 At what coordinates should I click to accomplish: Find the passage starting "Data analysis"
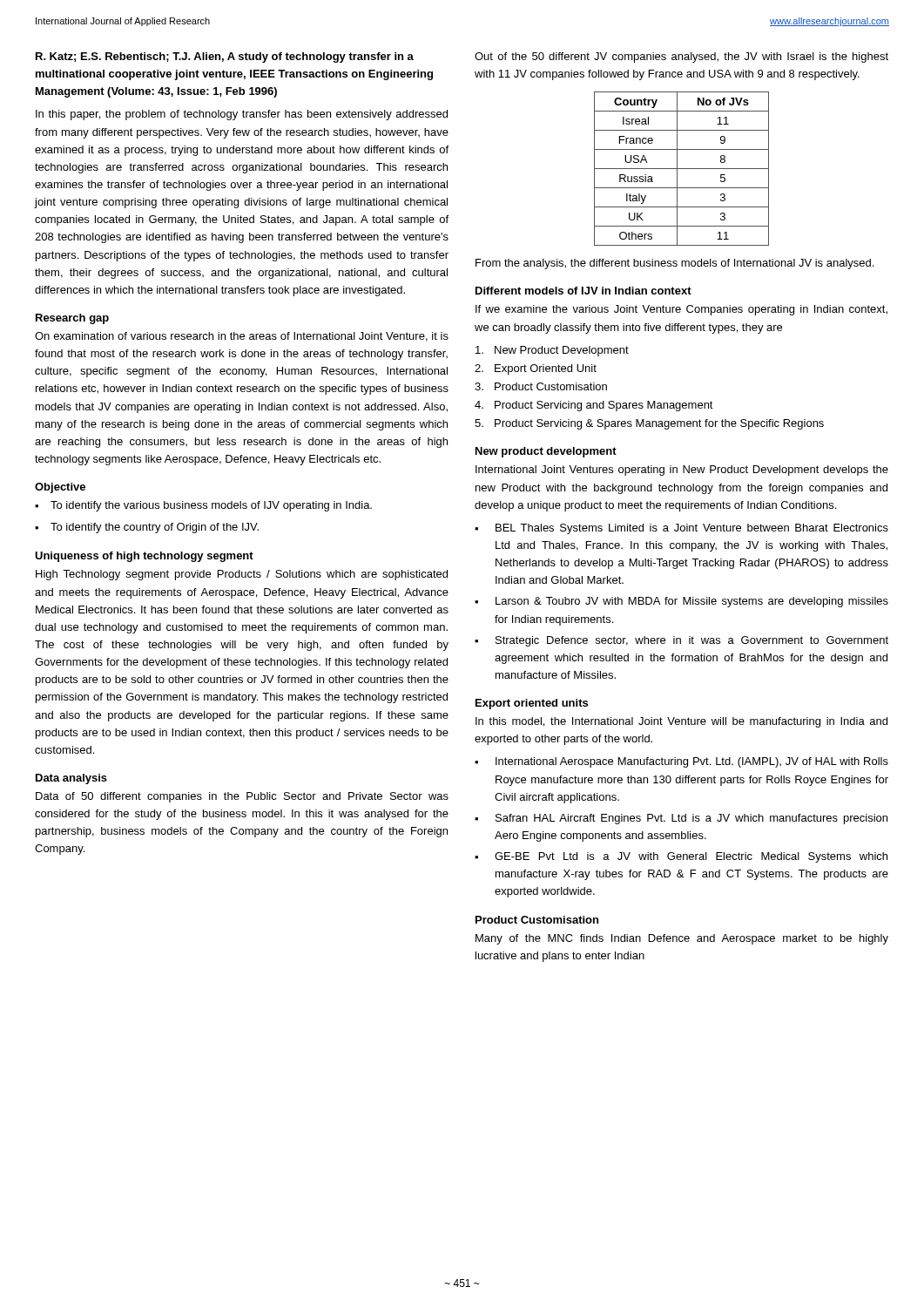(x=71, y=778)
